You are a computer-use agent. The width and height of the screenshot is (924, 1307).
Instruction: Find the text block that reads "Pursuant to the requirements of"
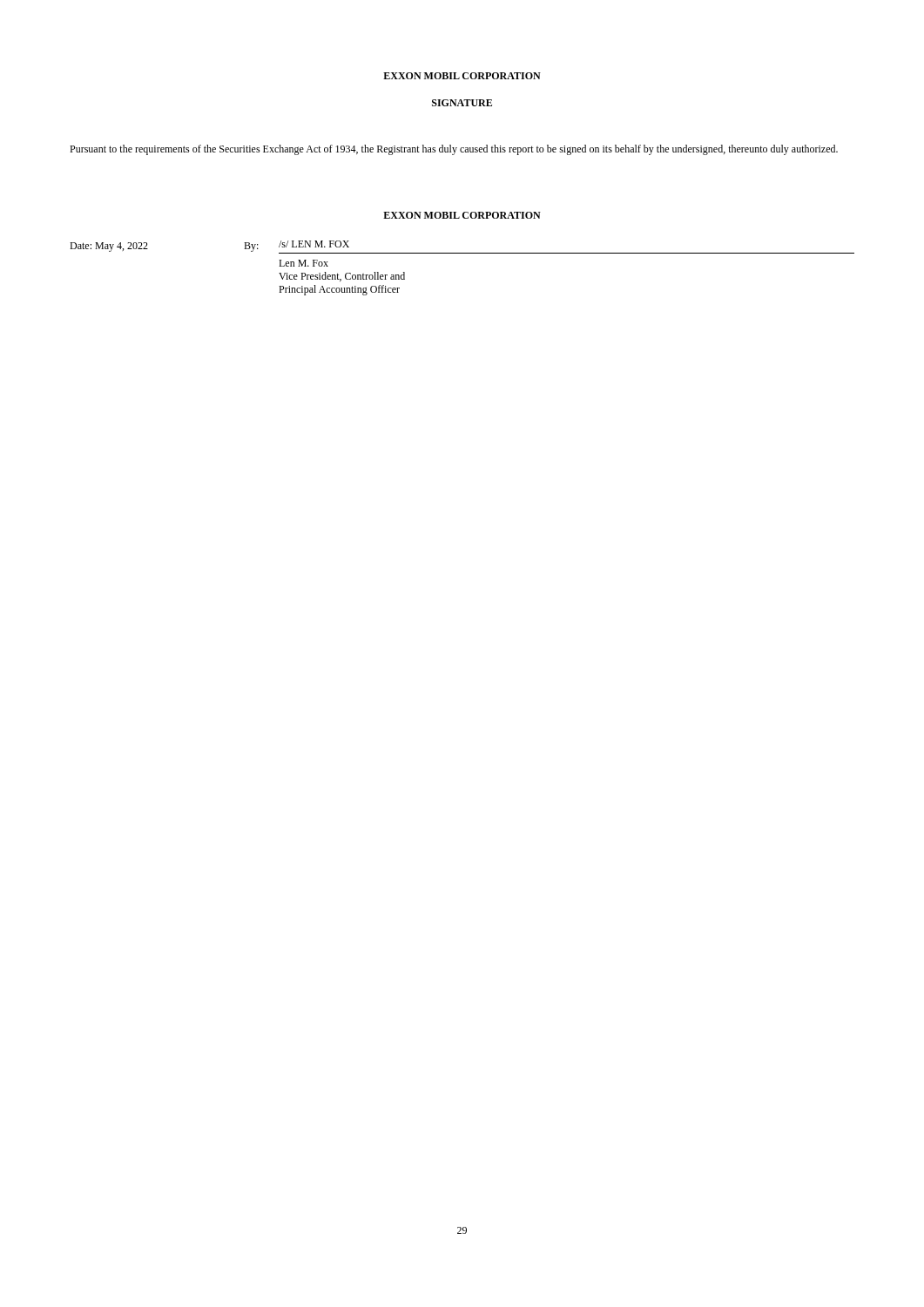(454, 149)
